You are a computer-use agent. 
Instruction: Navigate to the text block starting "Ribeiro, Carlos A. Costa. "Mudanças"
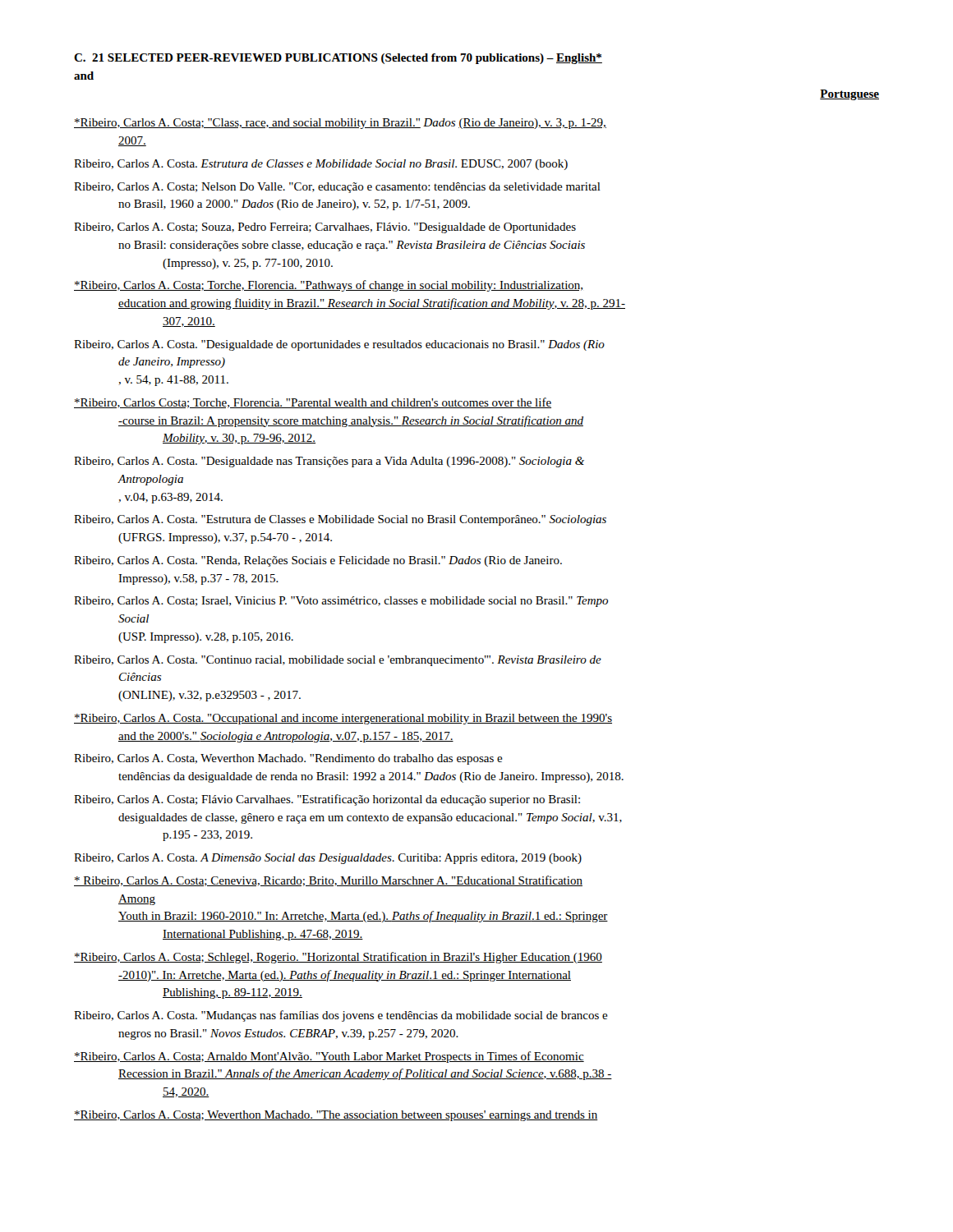click(x=476, y=1026)
